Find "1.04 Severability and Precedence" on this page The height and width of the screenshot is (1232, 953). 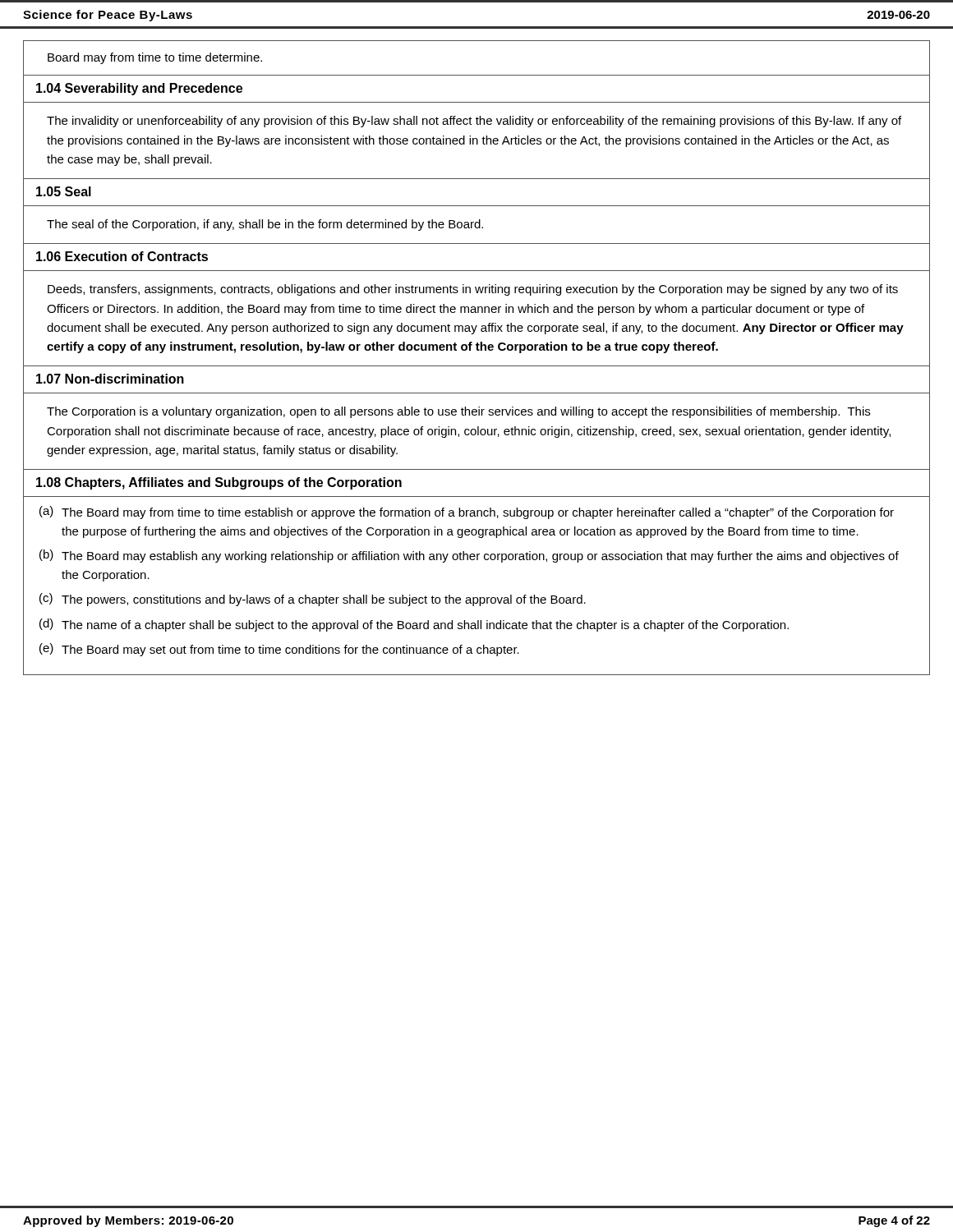[x=139, y=89]
